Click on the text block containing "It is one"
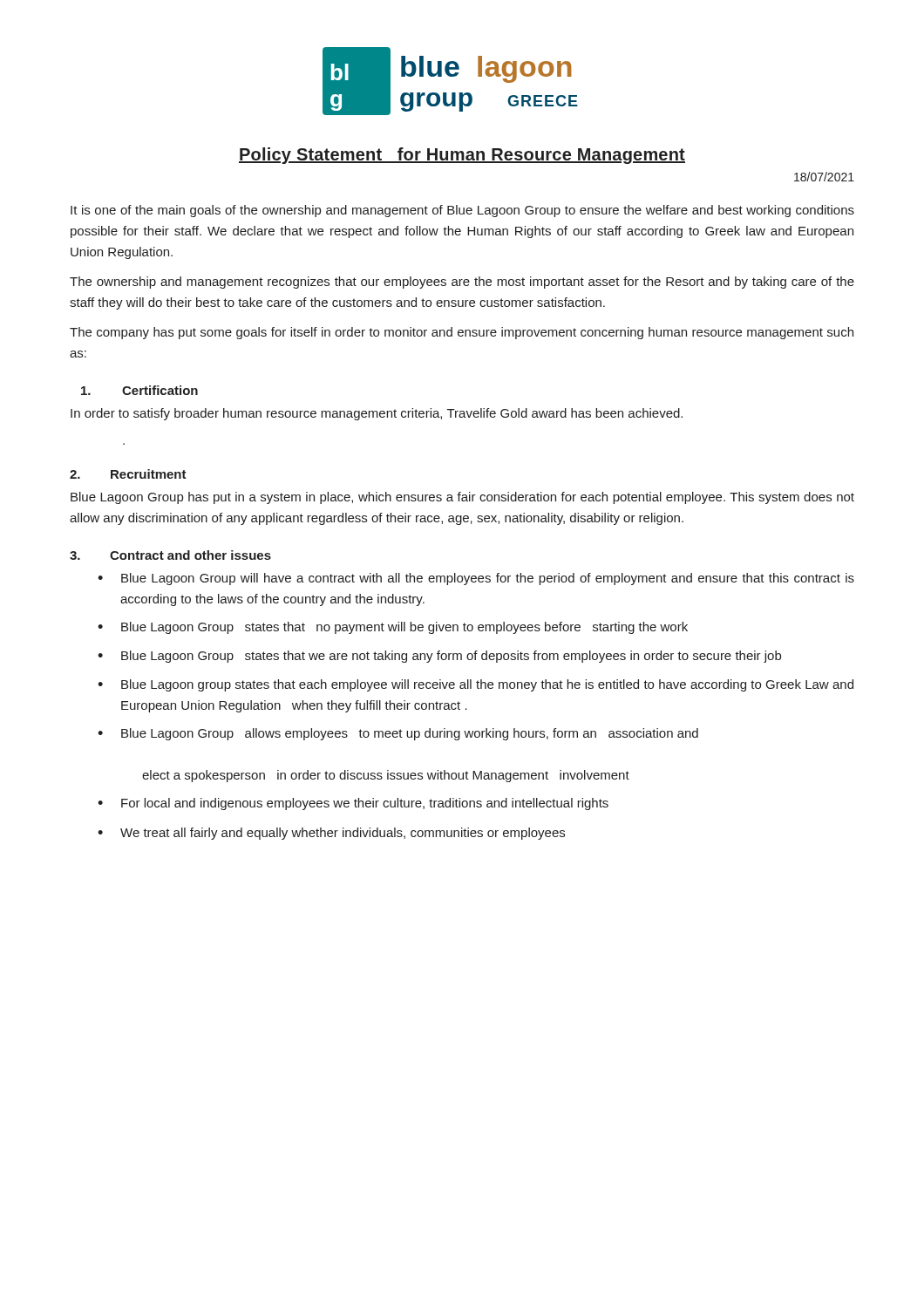This screenshot has width=924, height=1308. click(x=462, y=231)
